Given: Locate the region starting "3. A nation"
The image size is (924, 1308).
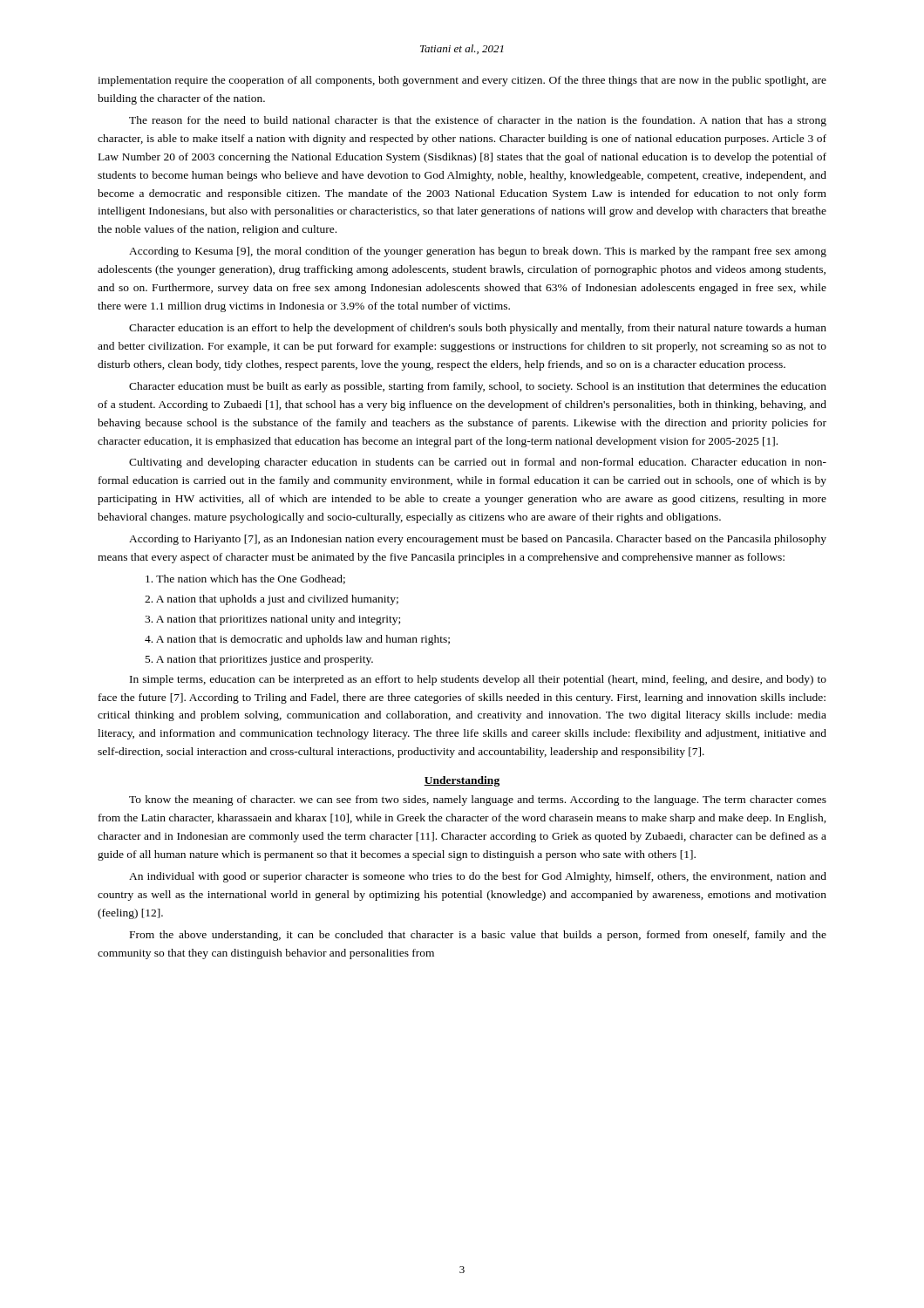Looking at the screenshot, I should tap(273, 619).
